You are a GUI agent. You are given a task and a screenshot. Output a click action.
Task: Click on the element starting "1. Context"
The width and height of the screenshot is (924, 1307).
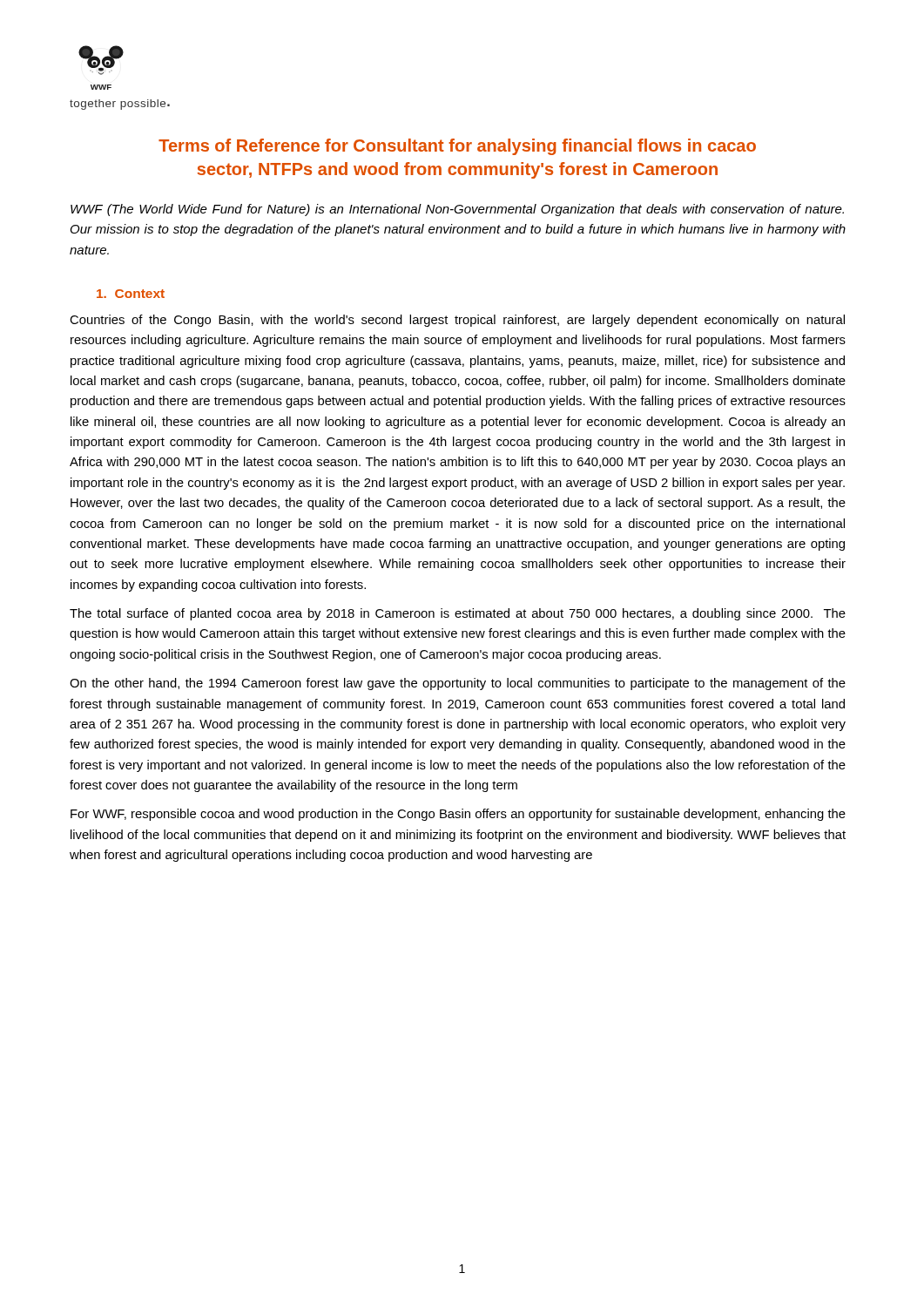130,293
